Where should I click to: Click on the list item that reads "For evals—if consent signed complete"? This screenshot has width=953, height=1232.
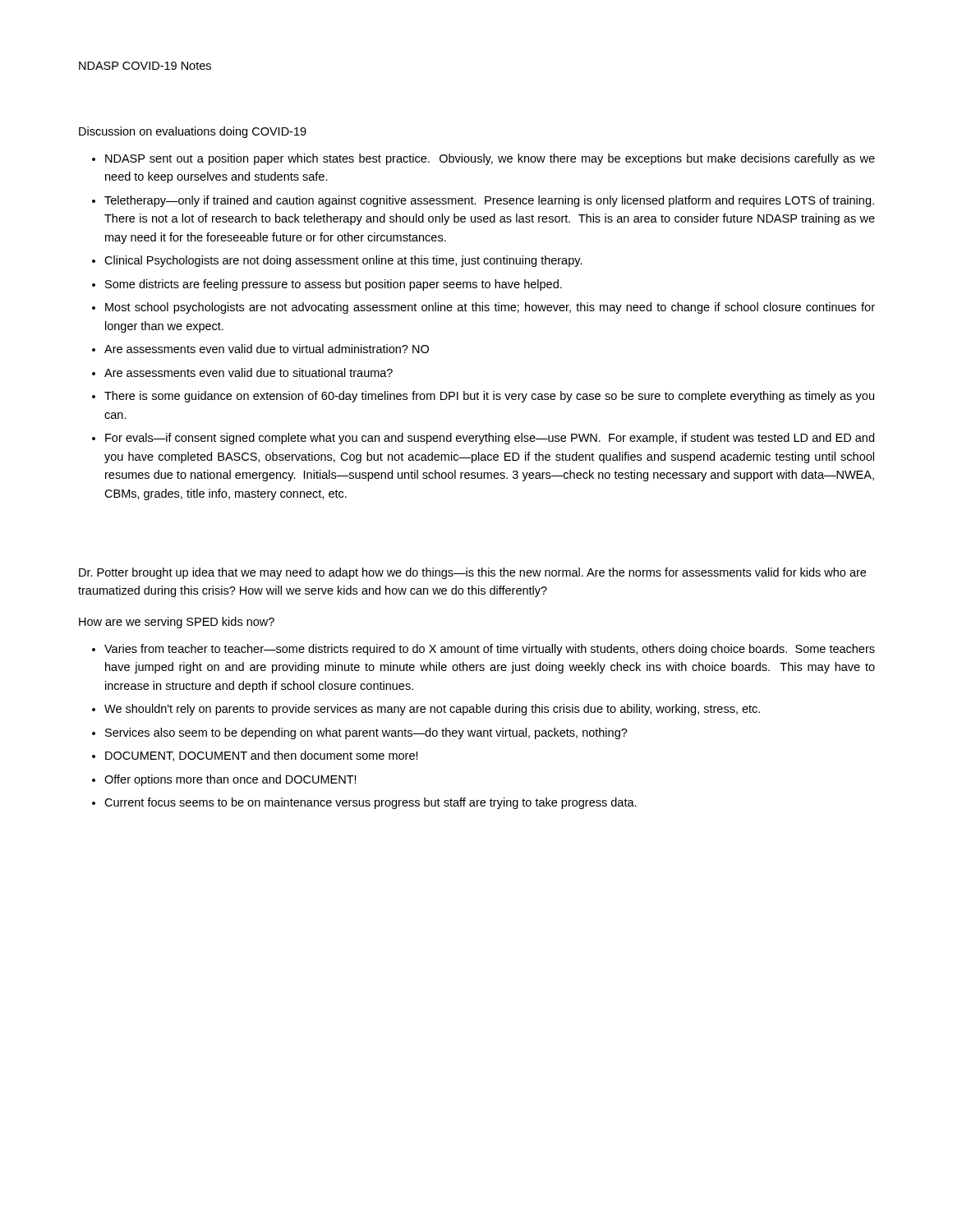point(490,466)
